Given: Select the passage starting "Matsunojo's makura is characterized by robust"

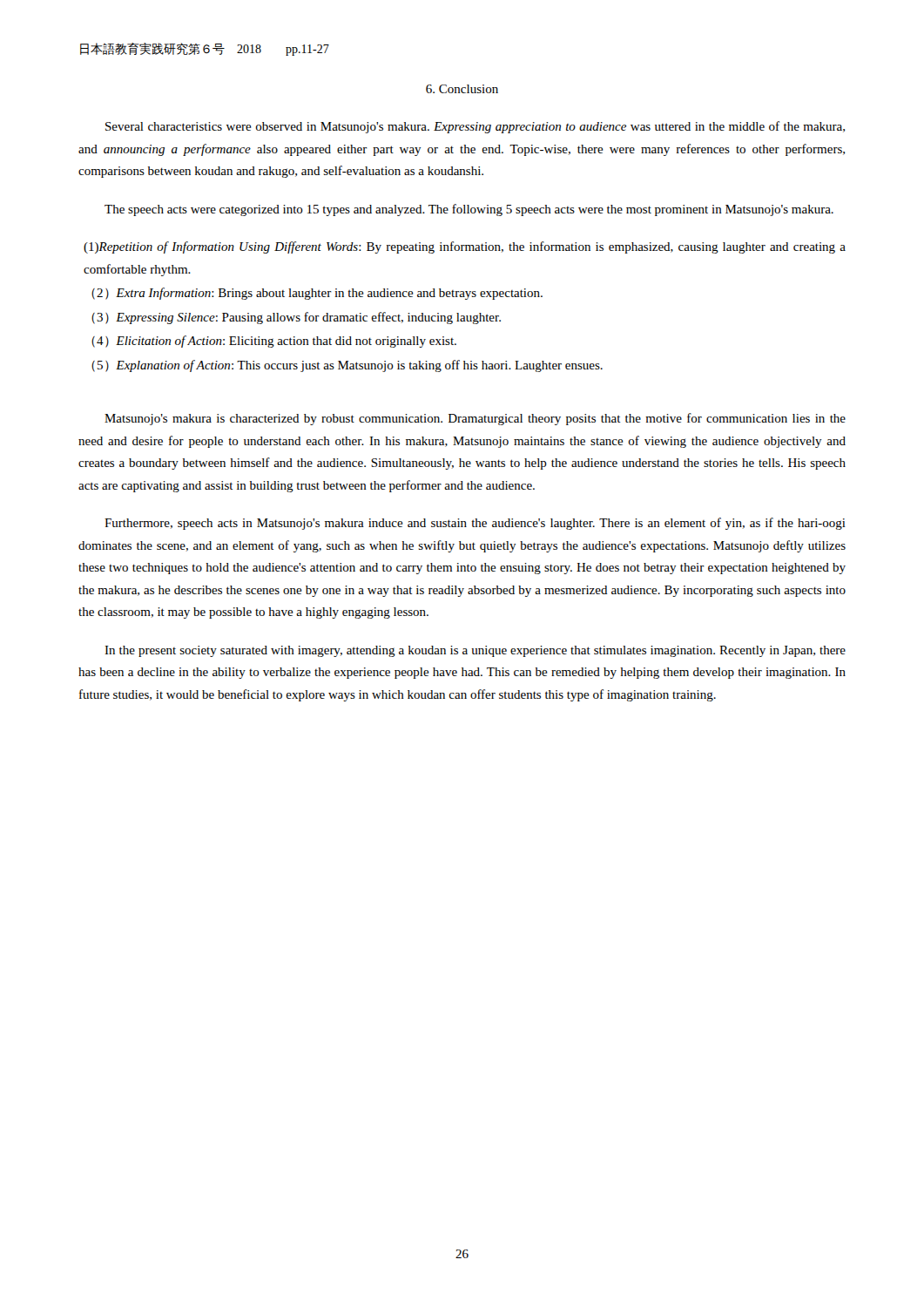Looking at the screenshot, I should tap(462, 452).
